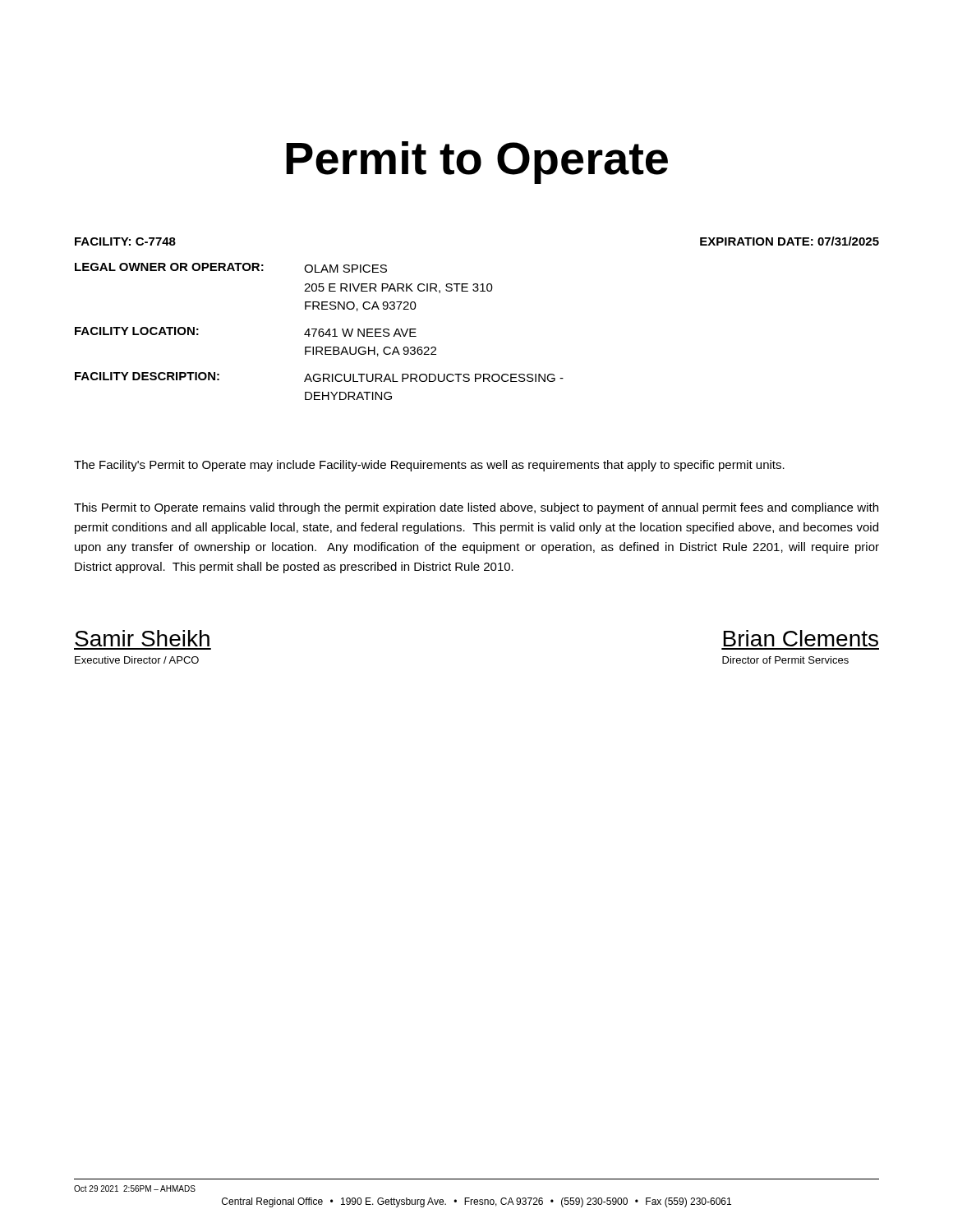Screen dimensions: 1232x953
Task: Point to the text block starting "FACILITY DESCRIPTION: AGRICULTURAL"
Action: (319, 387)
